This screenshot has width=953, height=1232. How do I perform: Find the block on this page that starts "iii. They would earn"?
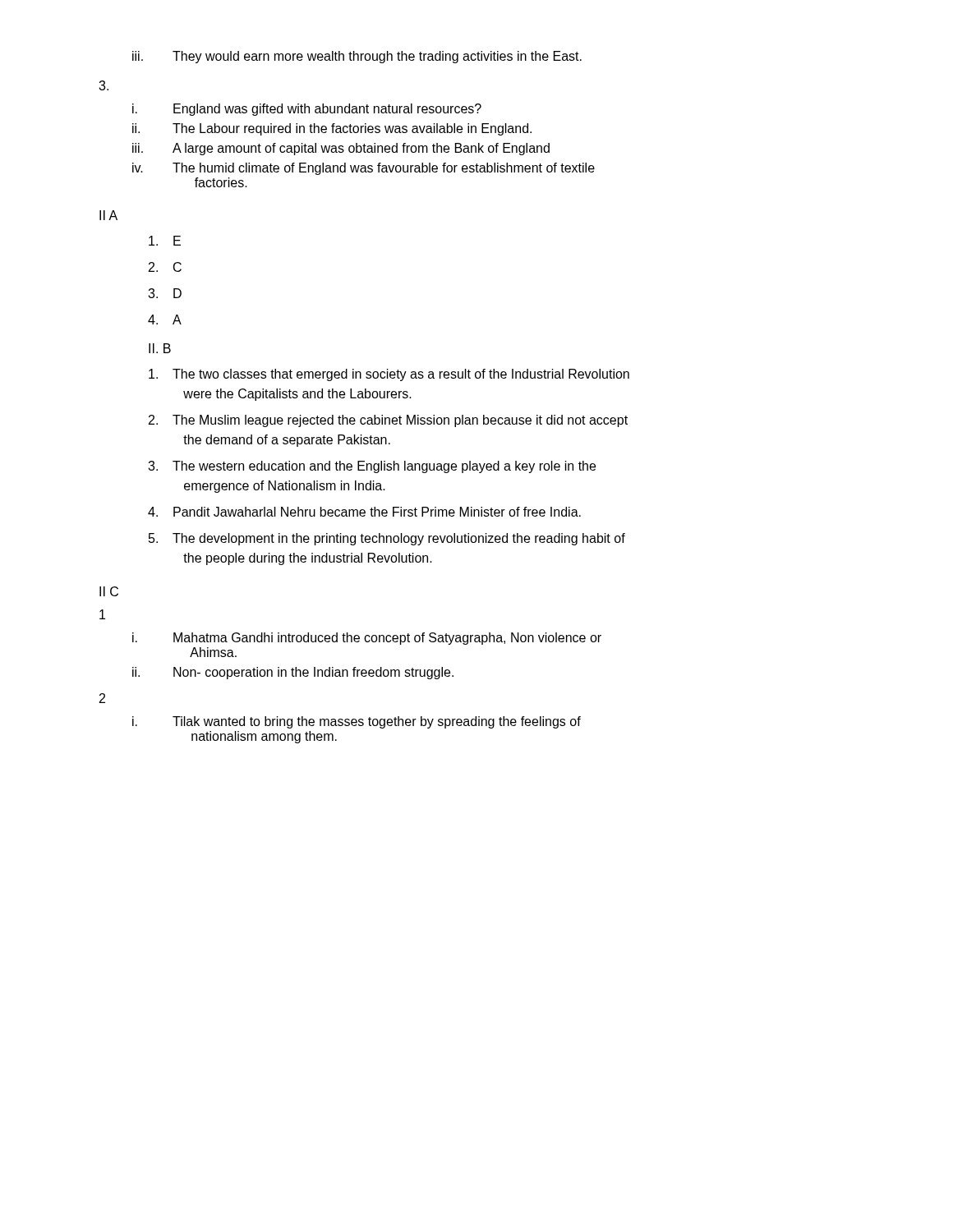coord(357,57)
